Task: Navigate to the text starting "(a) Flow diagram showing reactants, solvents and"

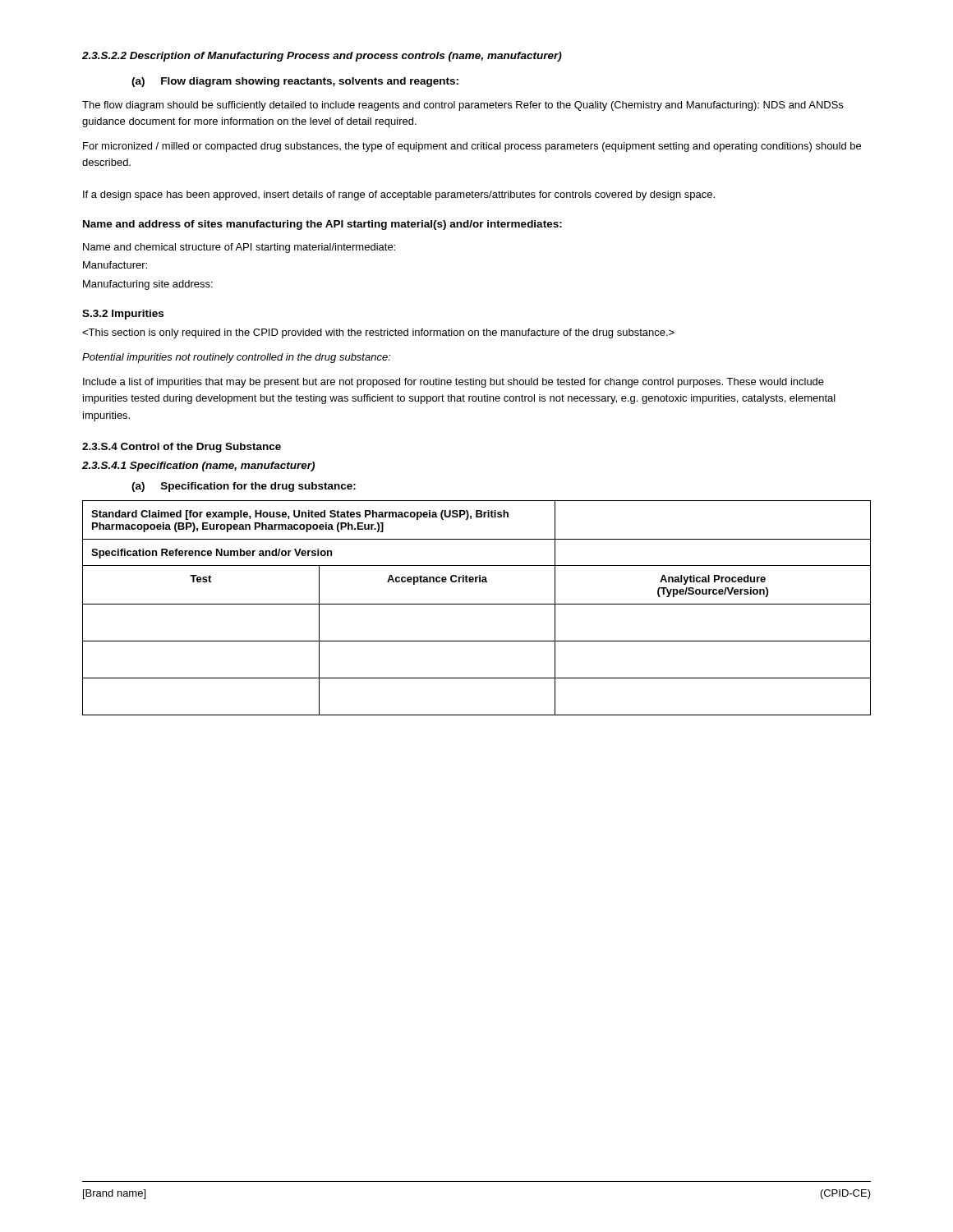Action: pos(295,81)
